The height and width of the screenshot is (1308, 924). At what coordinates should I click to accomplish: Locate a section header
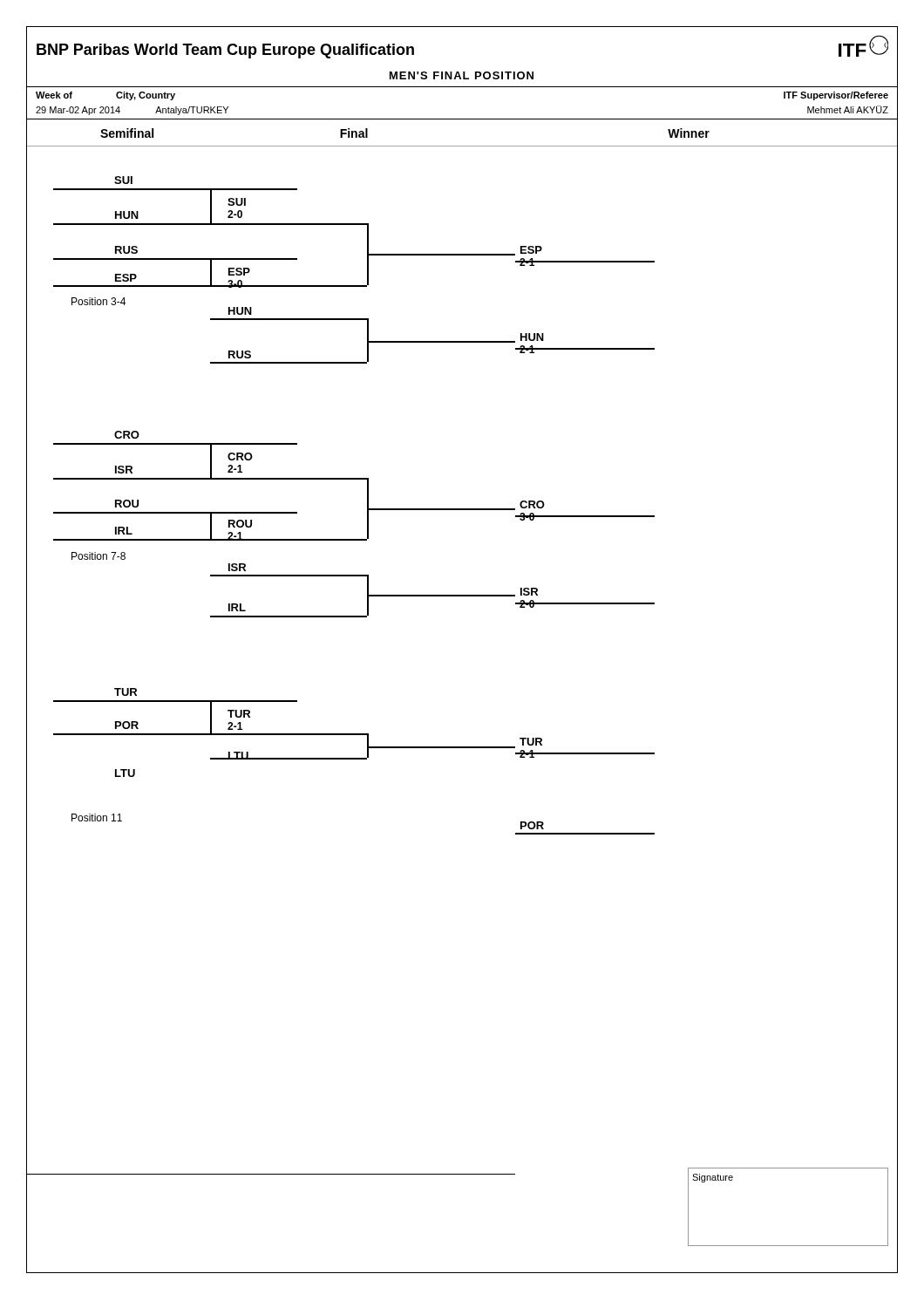462,133
